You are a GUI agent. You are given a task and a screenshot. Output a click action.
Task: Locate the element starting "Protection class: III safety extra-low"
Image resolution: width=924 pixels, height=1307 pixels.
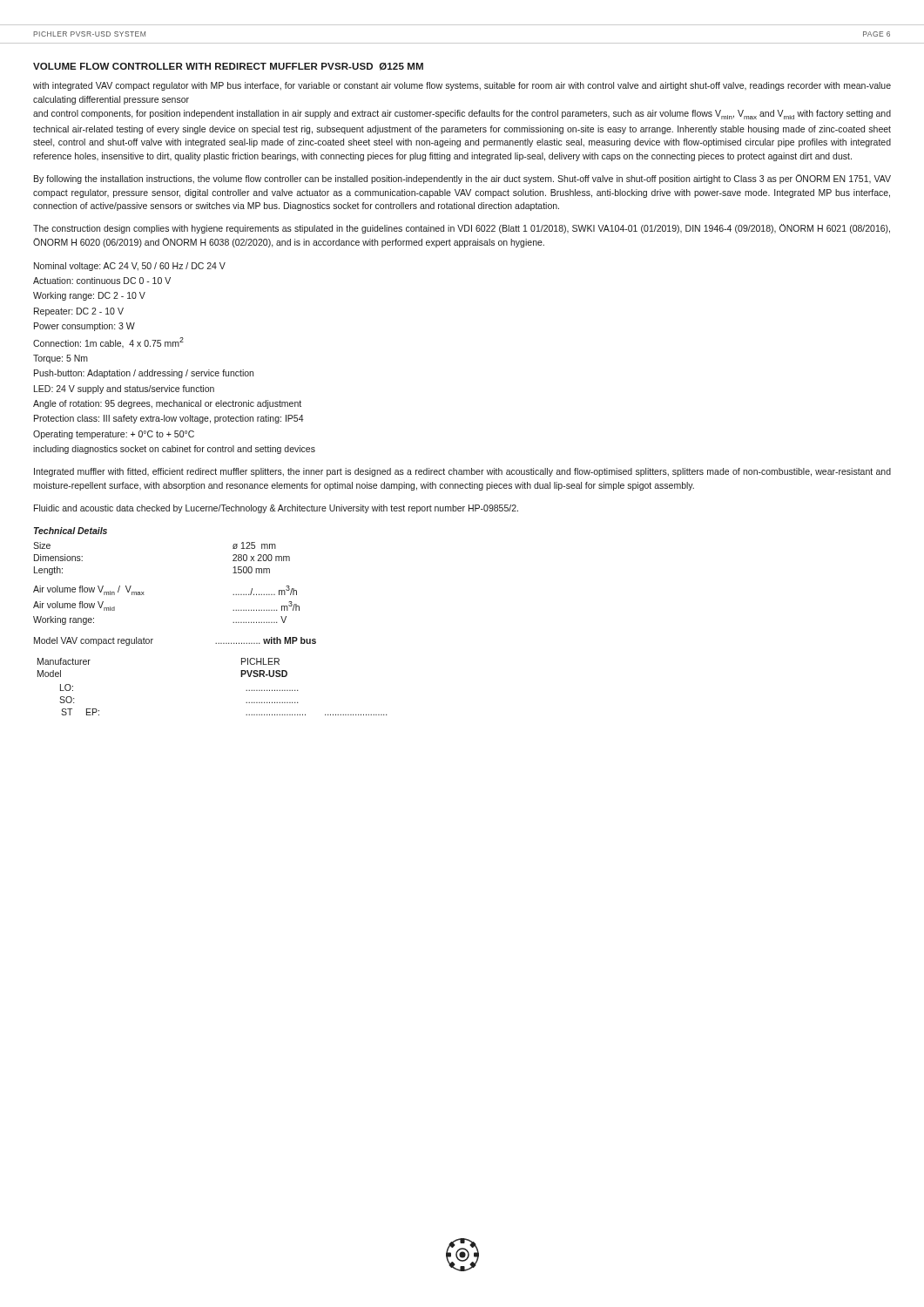tap(168, 418)
